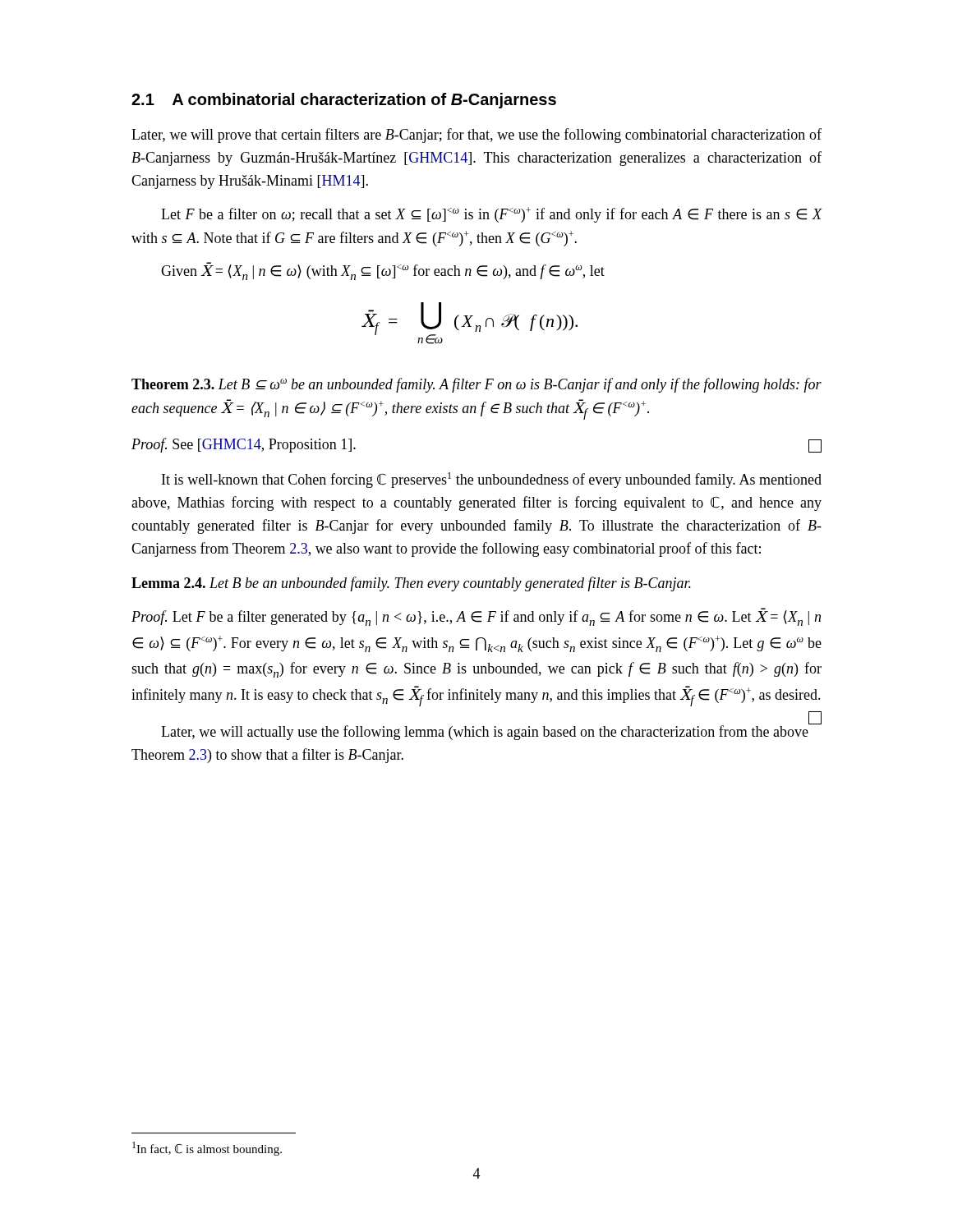The image size is (953, 1232).
Task: Click where it says "1In fact, ℂ is almost bounding."
Action: tap(207, 1147)
